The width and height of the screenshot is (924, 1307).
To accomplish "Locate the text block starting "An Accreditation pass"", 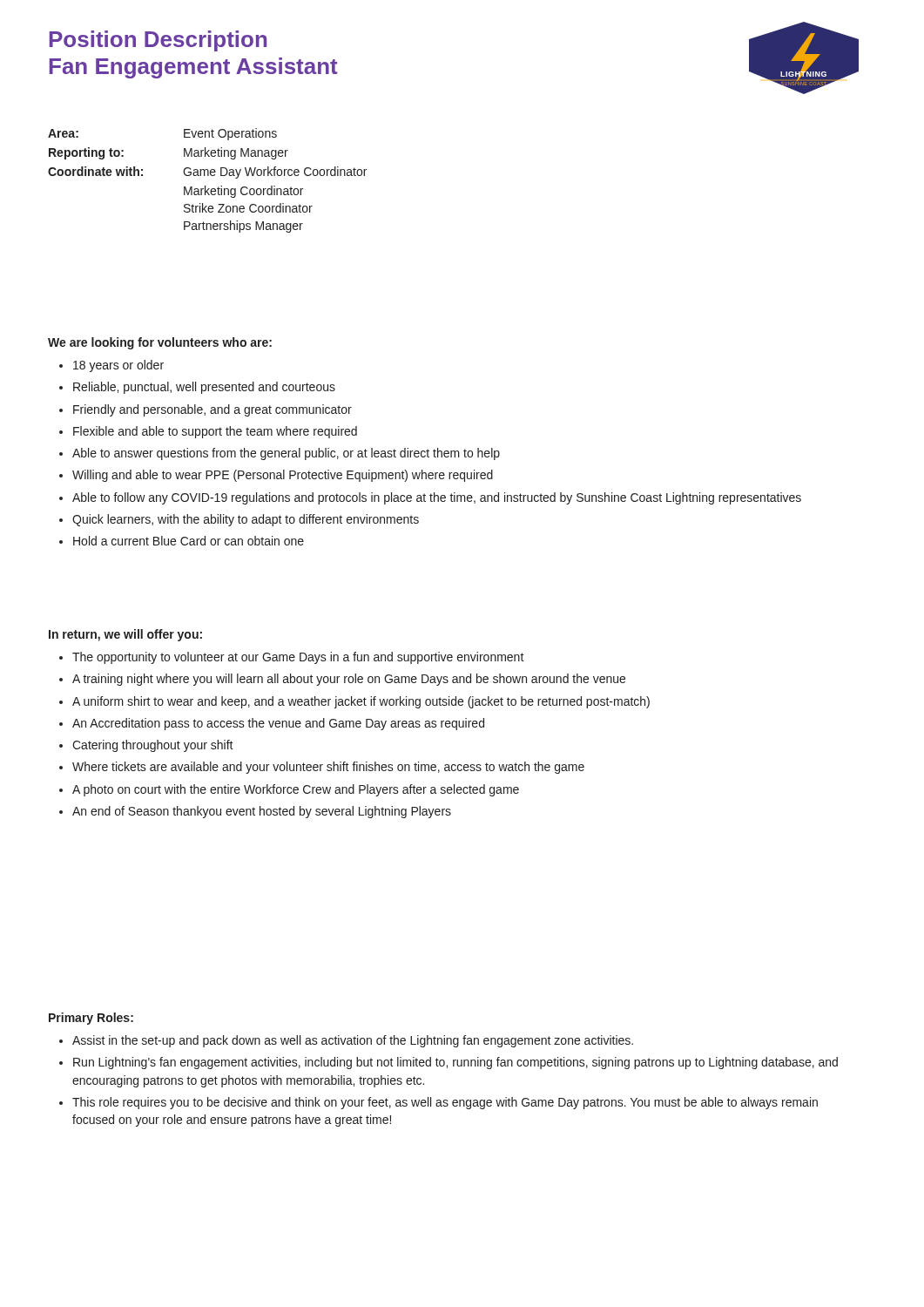I will (279, 723).
